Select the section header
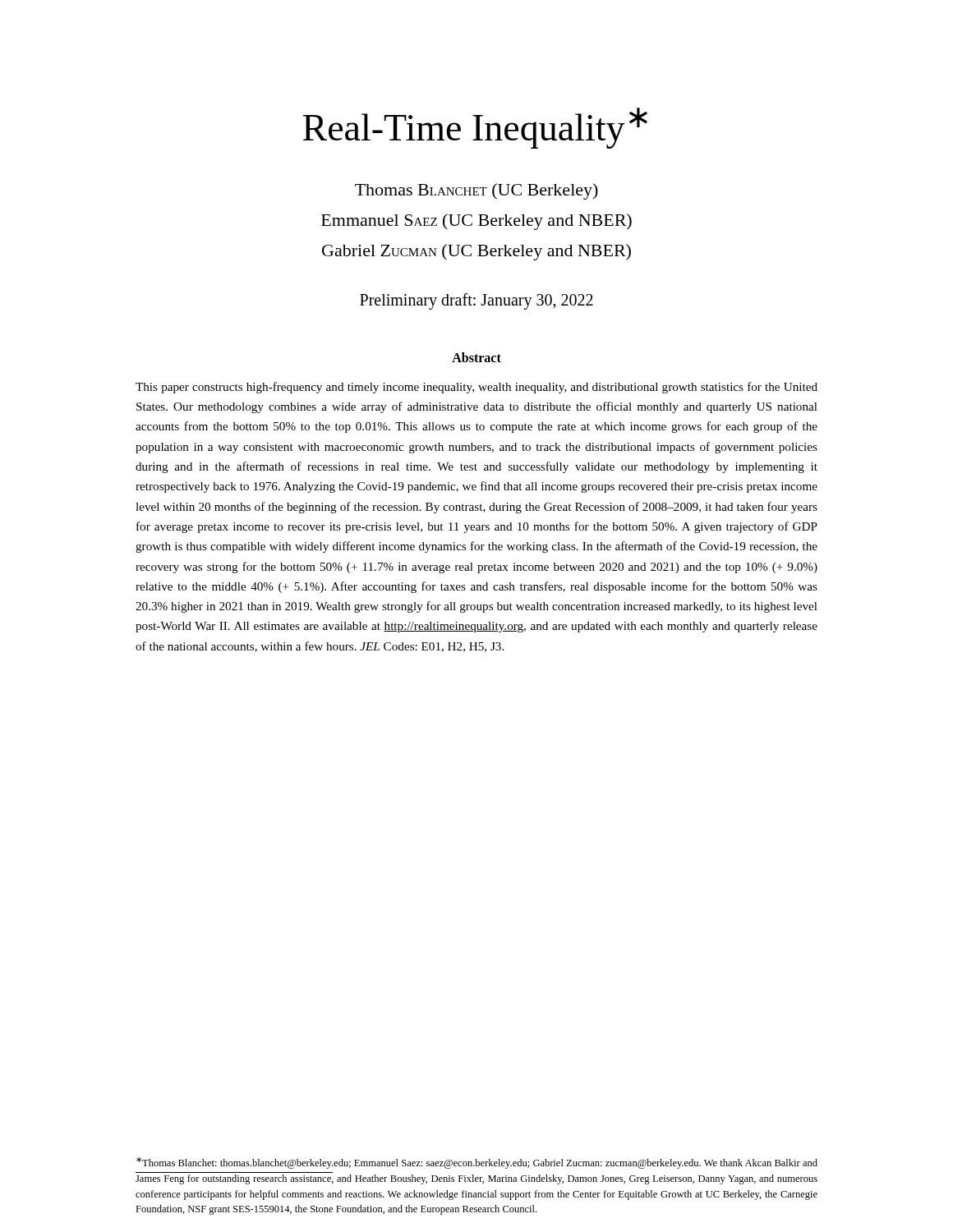953x1232 pixels. pyautogui.click(x=476, y=357)
